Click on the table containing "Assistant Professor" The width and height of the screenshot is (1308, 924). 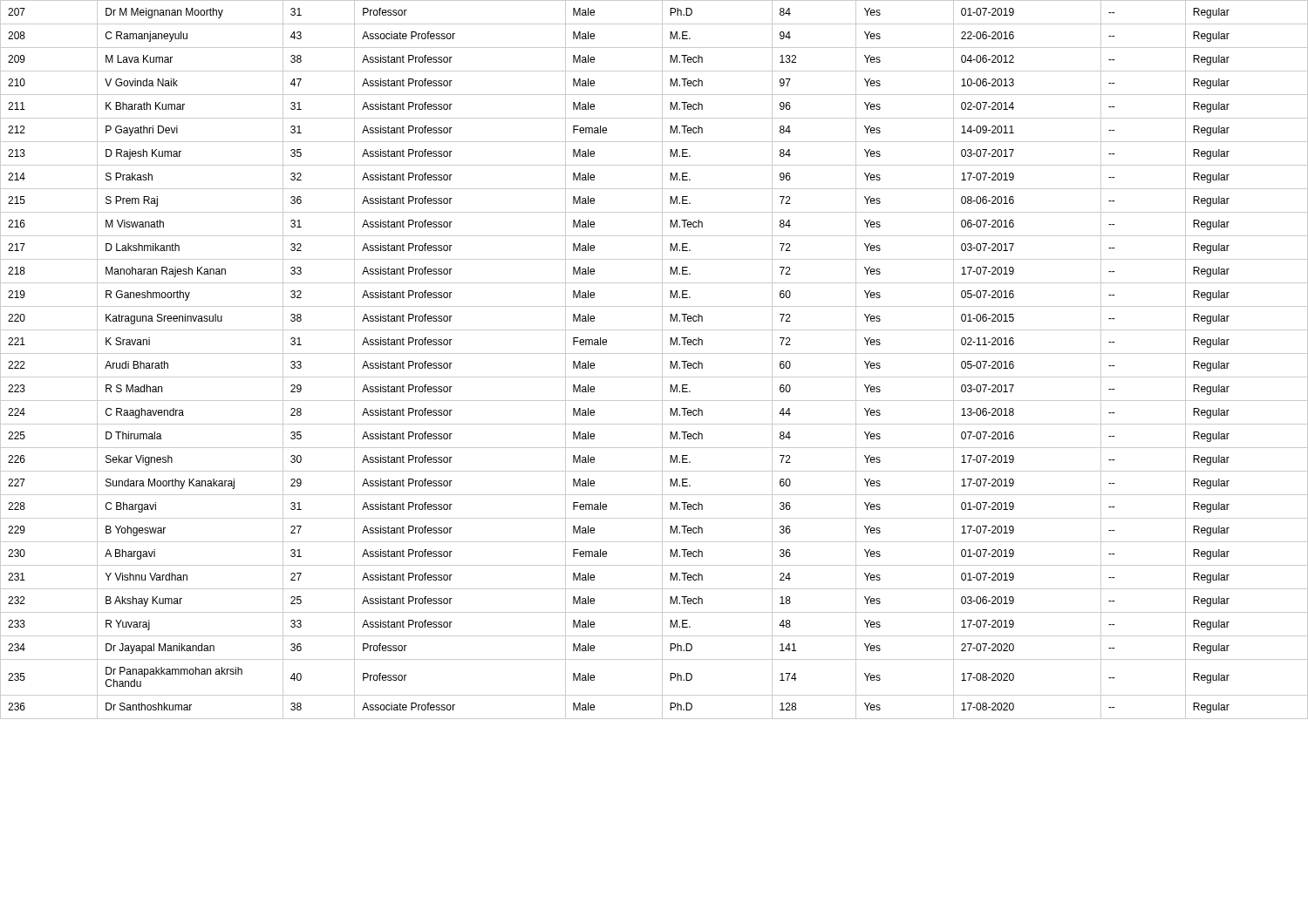tap(654, 360)
